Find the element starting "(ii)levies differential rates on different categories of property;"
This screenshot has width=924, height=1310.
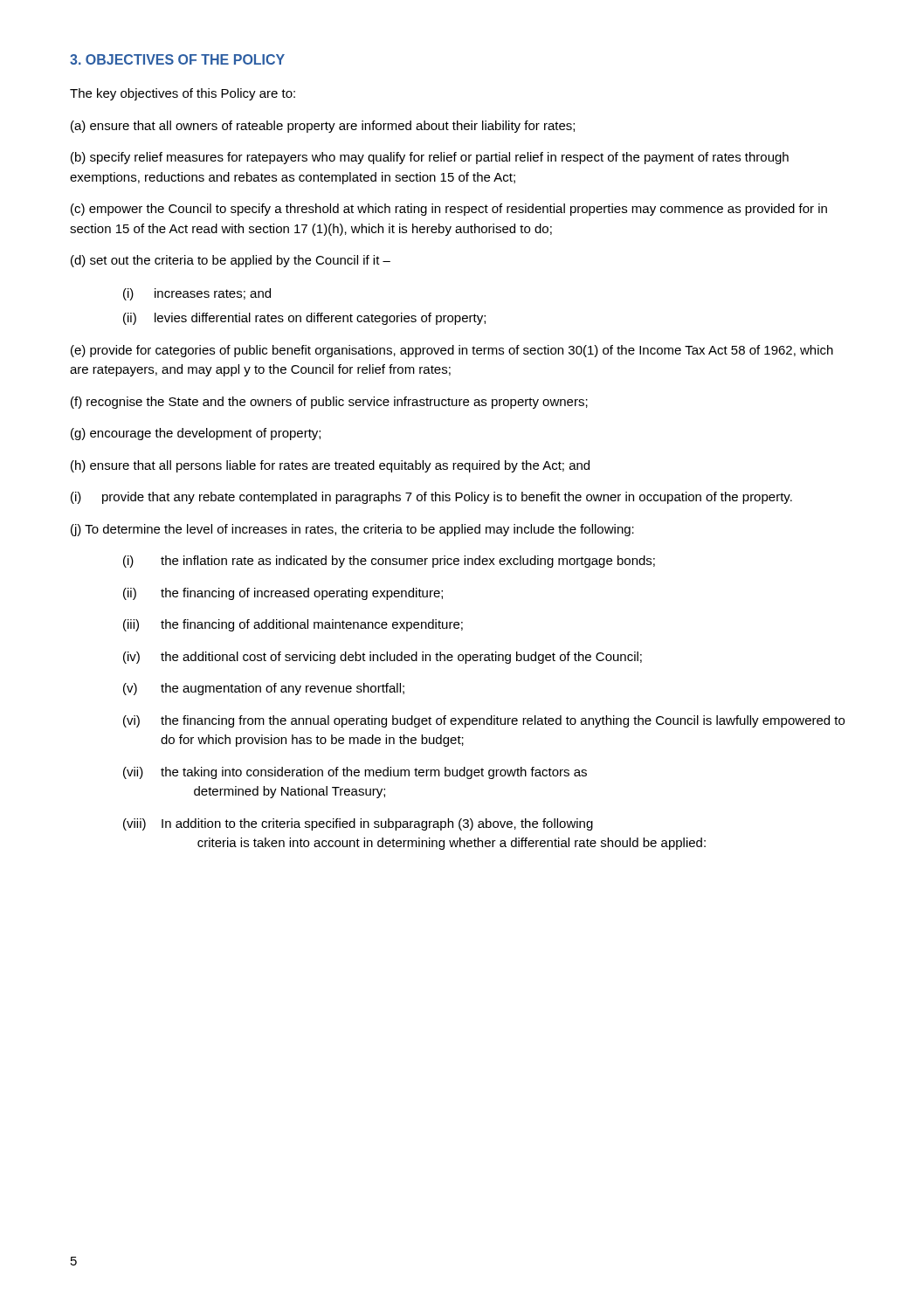305,317
